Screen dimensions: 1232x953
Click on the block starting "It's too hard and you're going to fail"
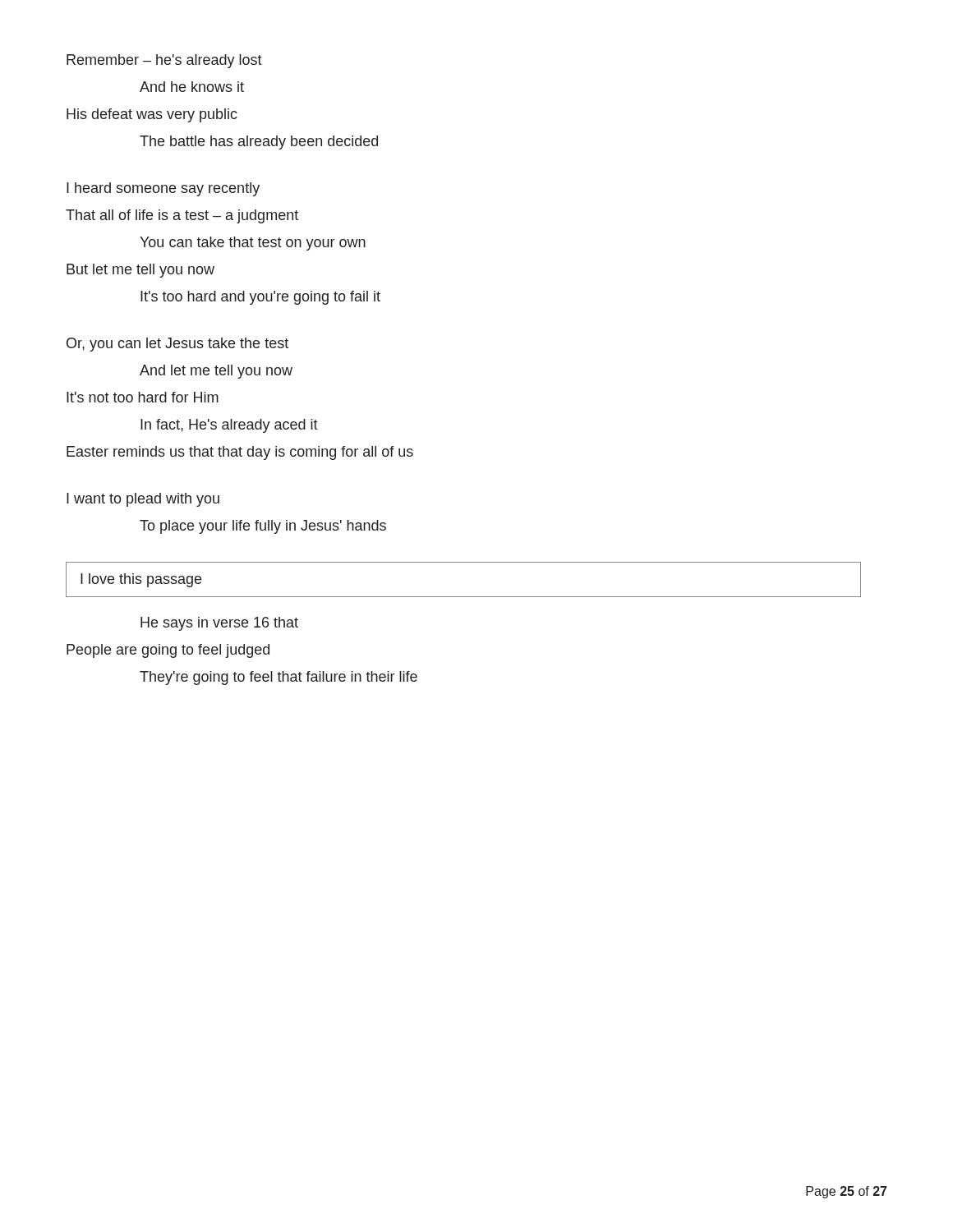(x=260, y=296)
